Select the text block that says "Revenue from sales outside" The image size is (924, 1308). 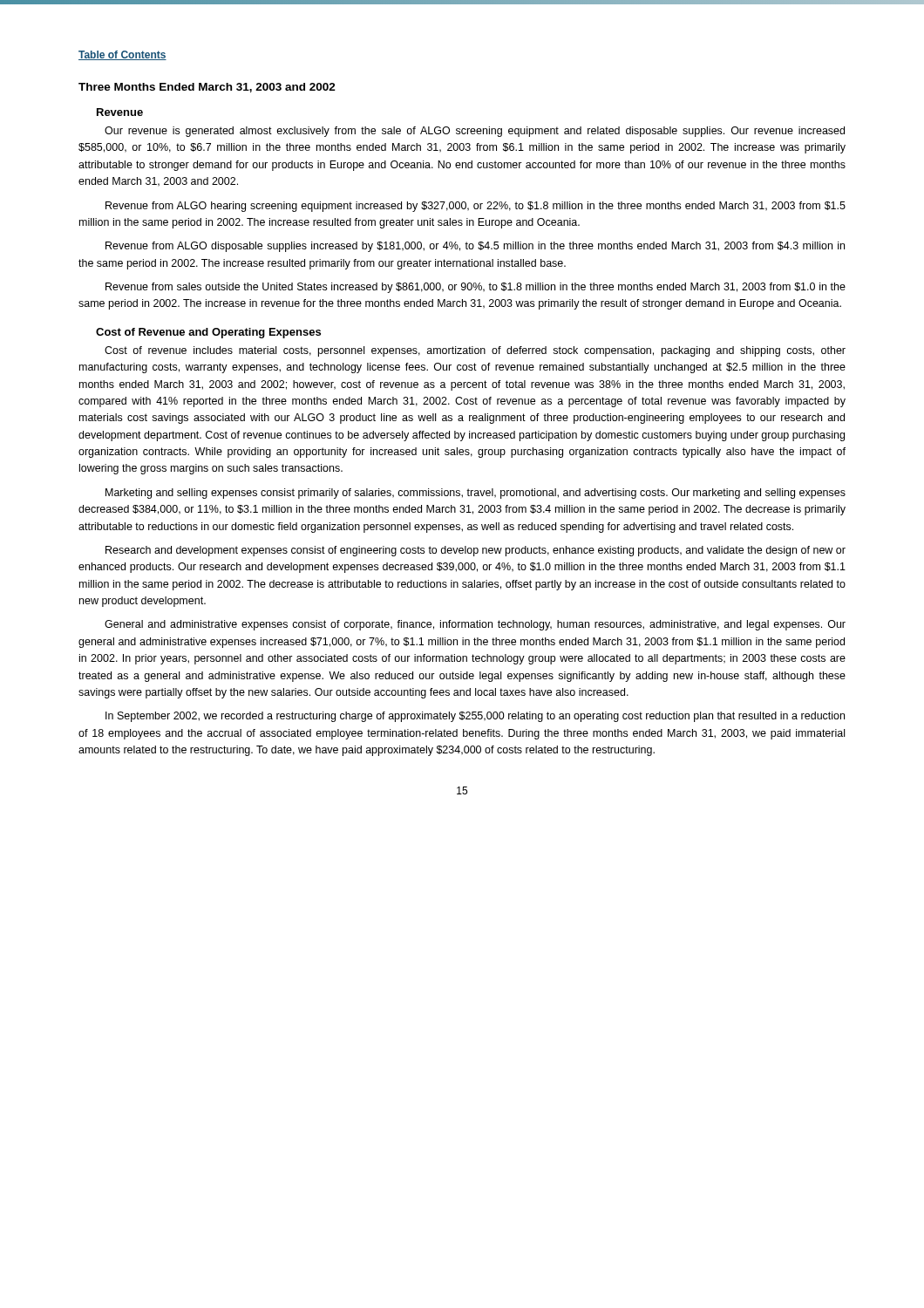pyautogui.click(x=462, y=295)
